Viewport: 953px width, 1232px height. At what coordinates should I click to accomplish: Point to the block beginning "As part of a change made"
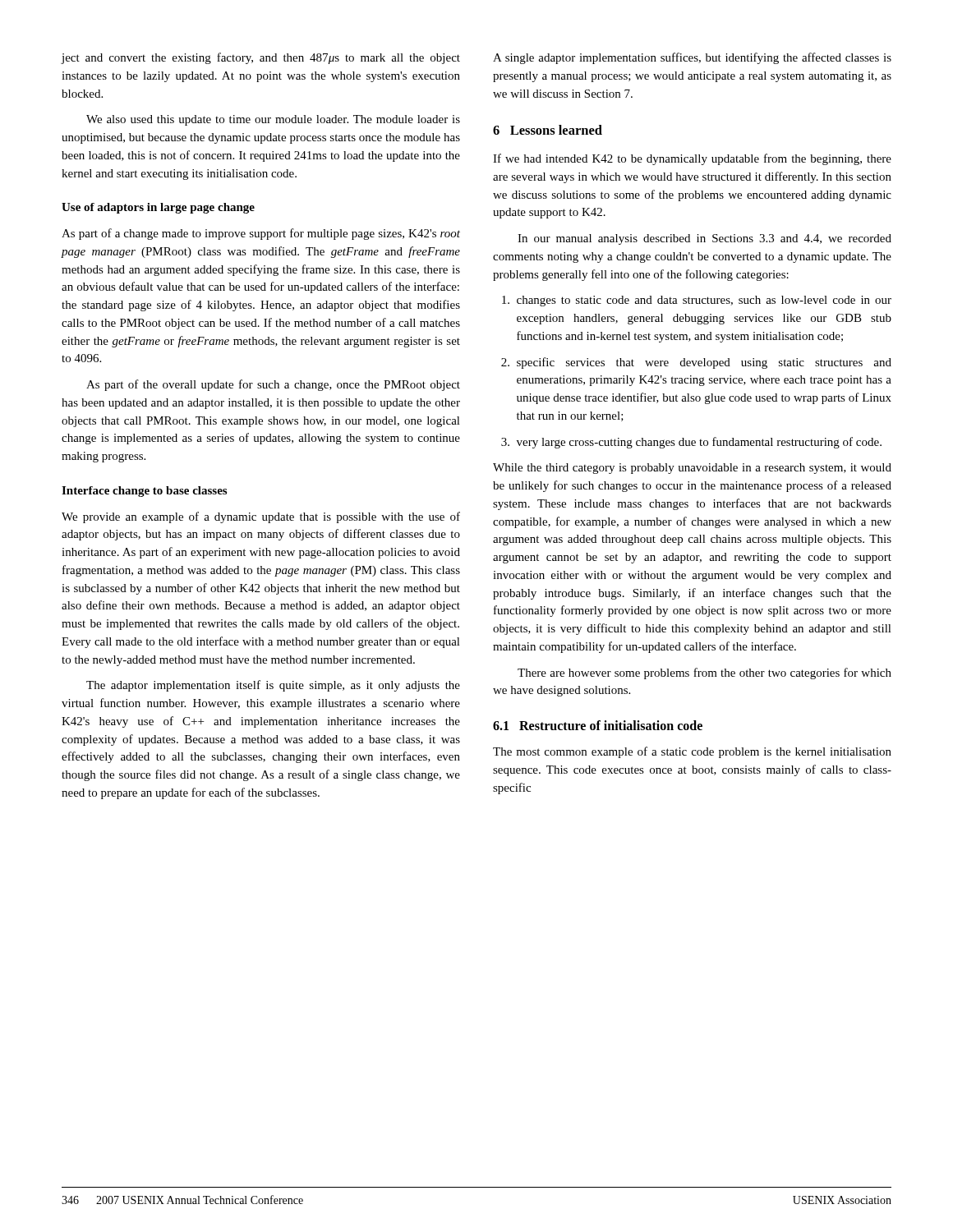(261, 345)
